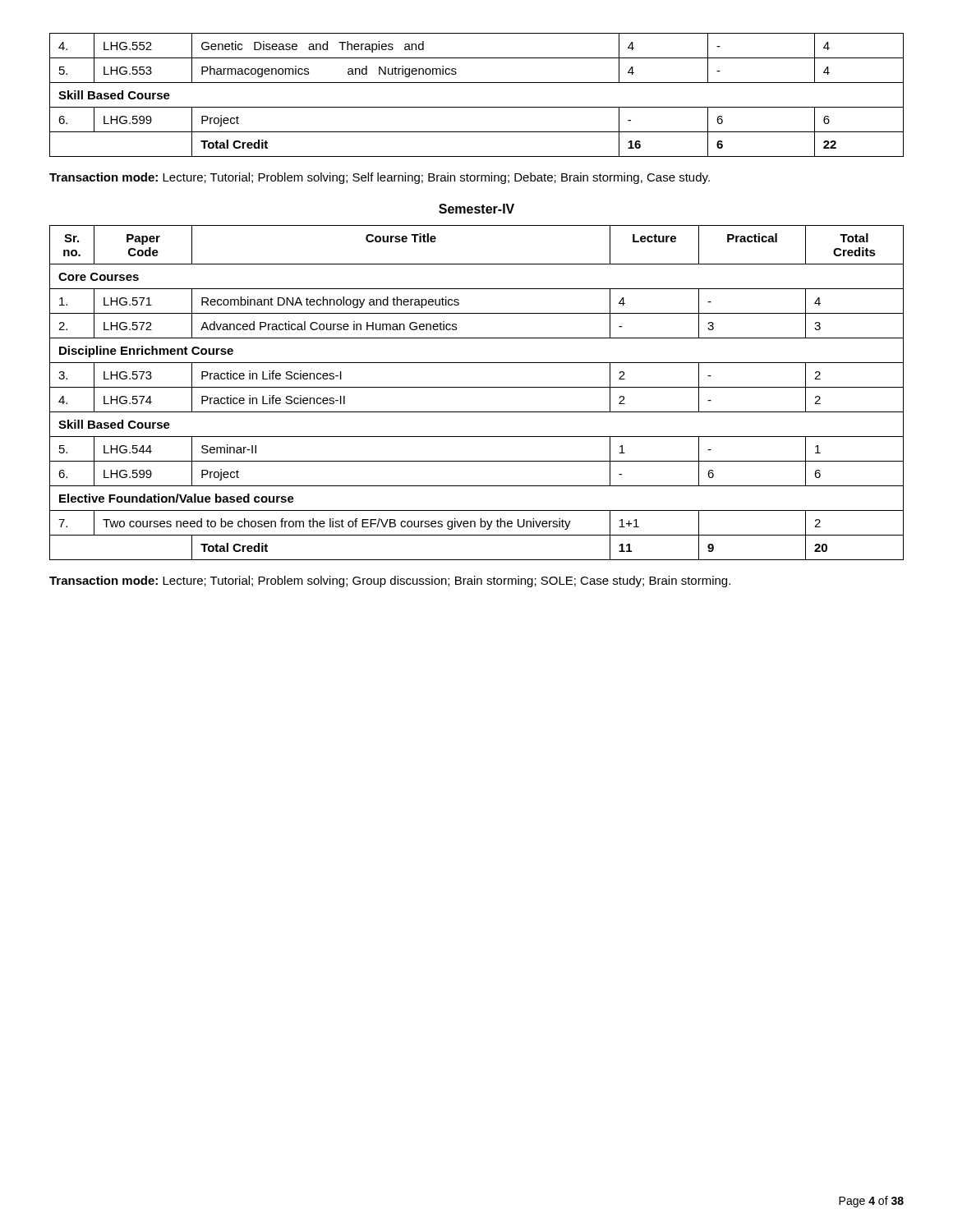Point to the element starting "Transaction mode: Lecture; Tutorial; Problem solving; Group discussion;"
Screen dimensions: 1232x953
click(390, 580)
